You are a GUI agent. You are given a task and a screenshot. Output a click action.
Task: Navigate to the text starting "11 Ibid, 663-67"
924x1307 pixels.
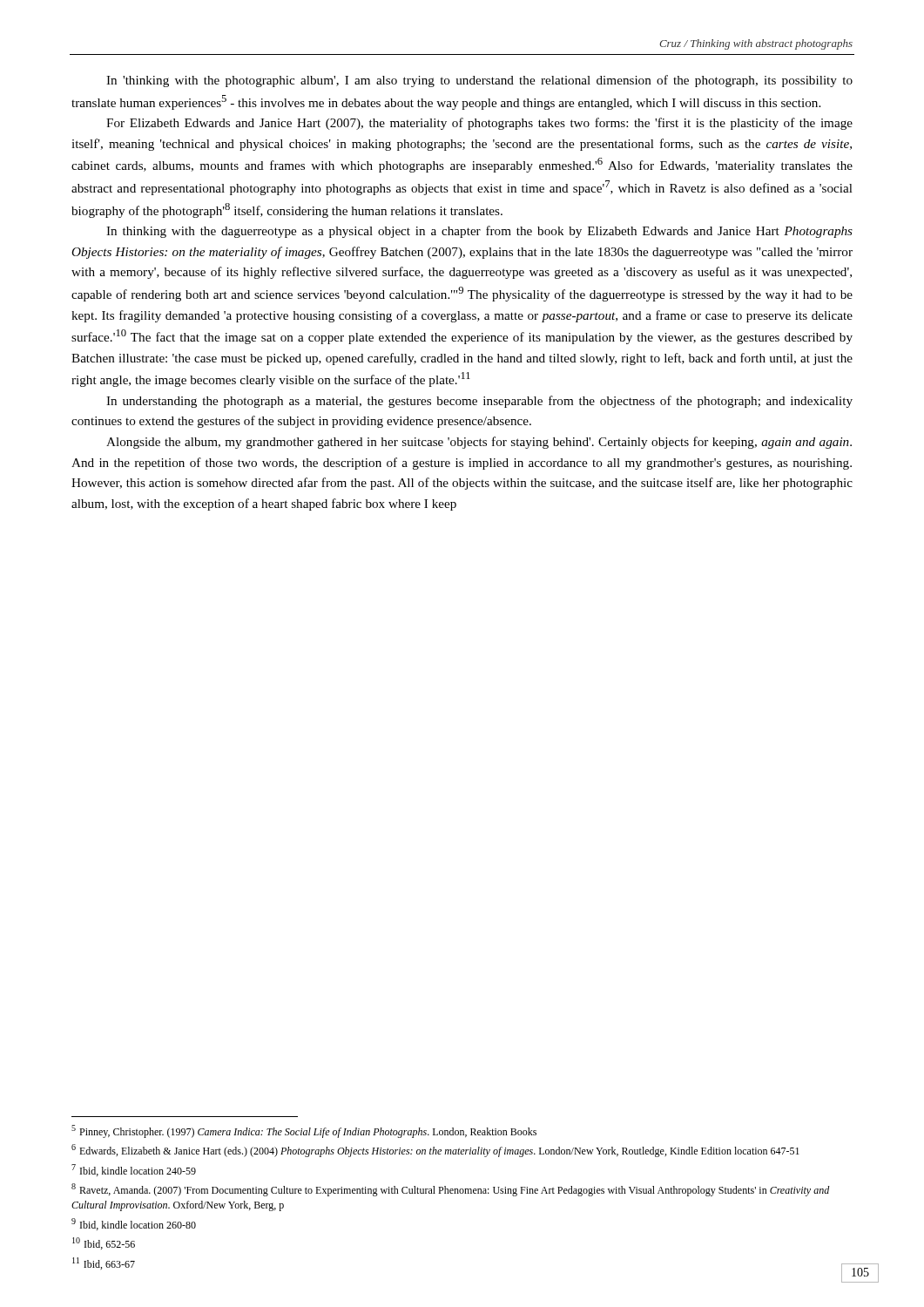point(103,1263)
